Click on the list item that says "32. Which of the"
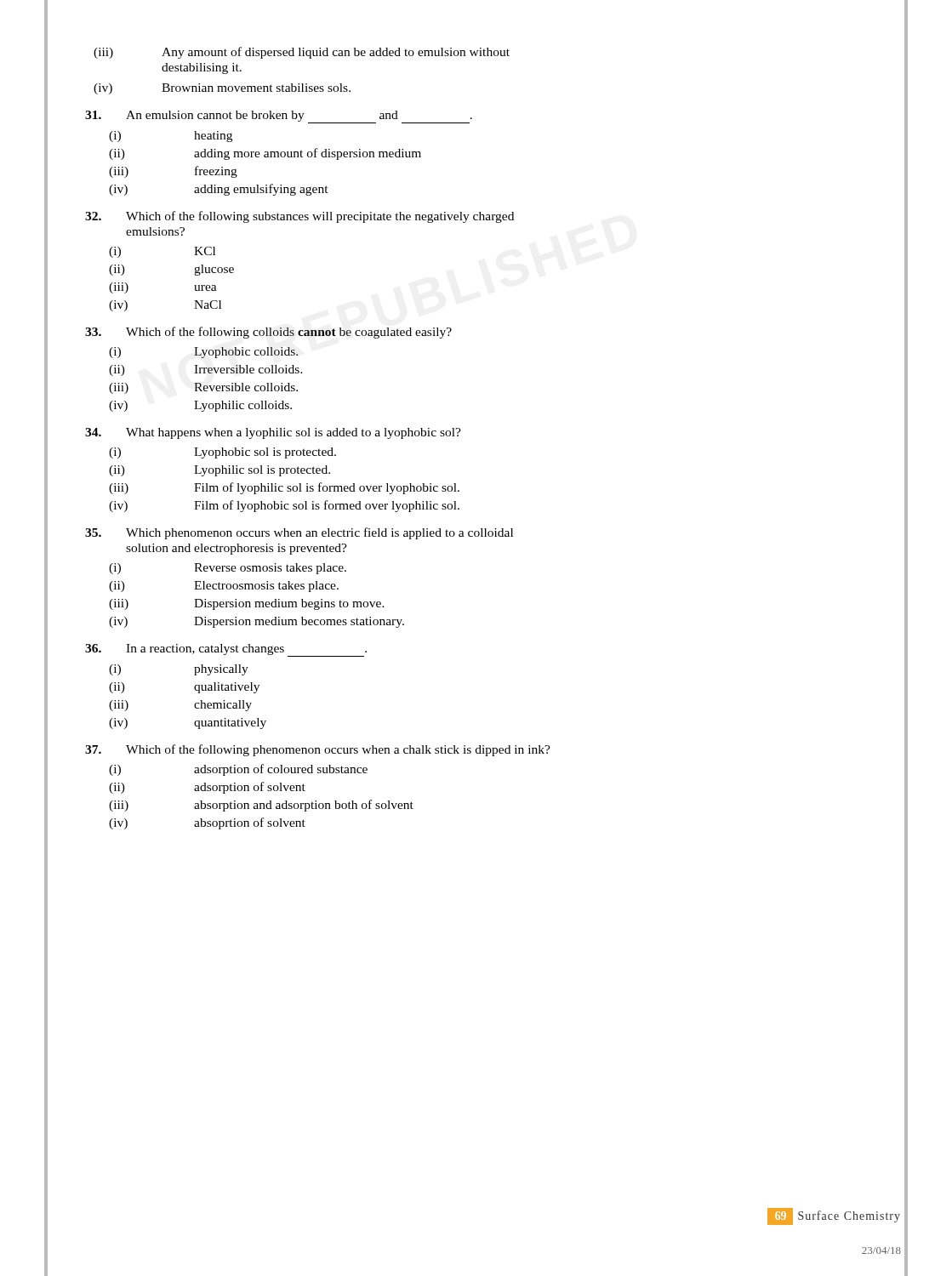 [x=455, y=224]
